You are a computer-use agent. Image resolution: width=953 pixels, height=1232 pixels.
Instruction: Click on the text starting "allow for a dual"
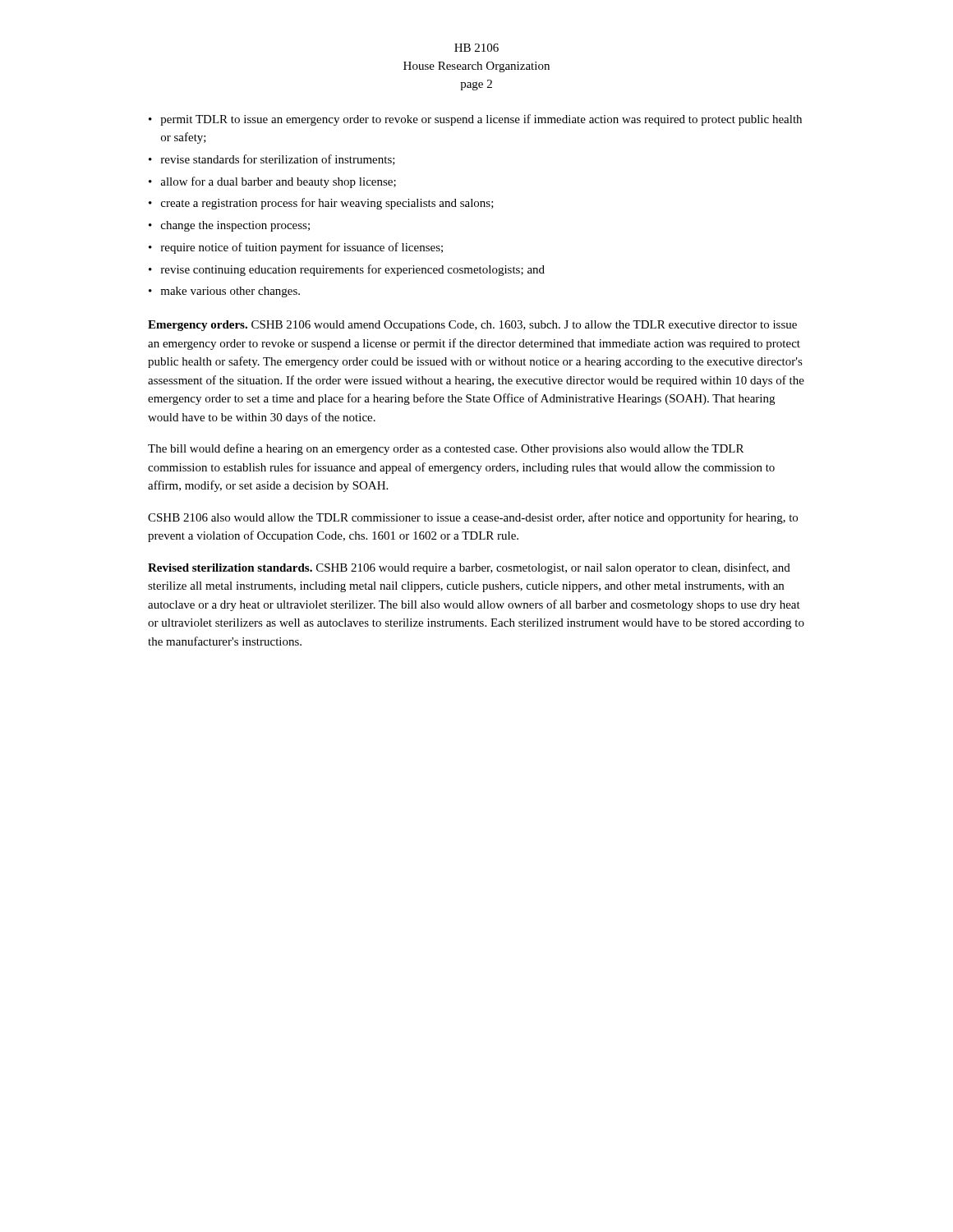[278, 182]
